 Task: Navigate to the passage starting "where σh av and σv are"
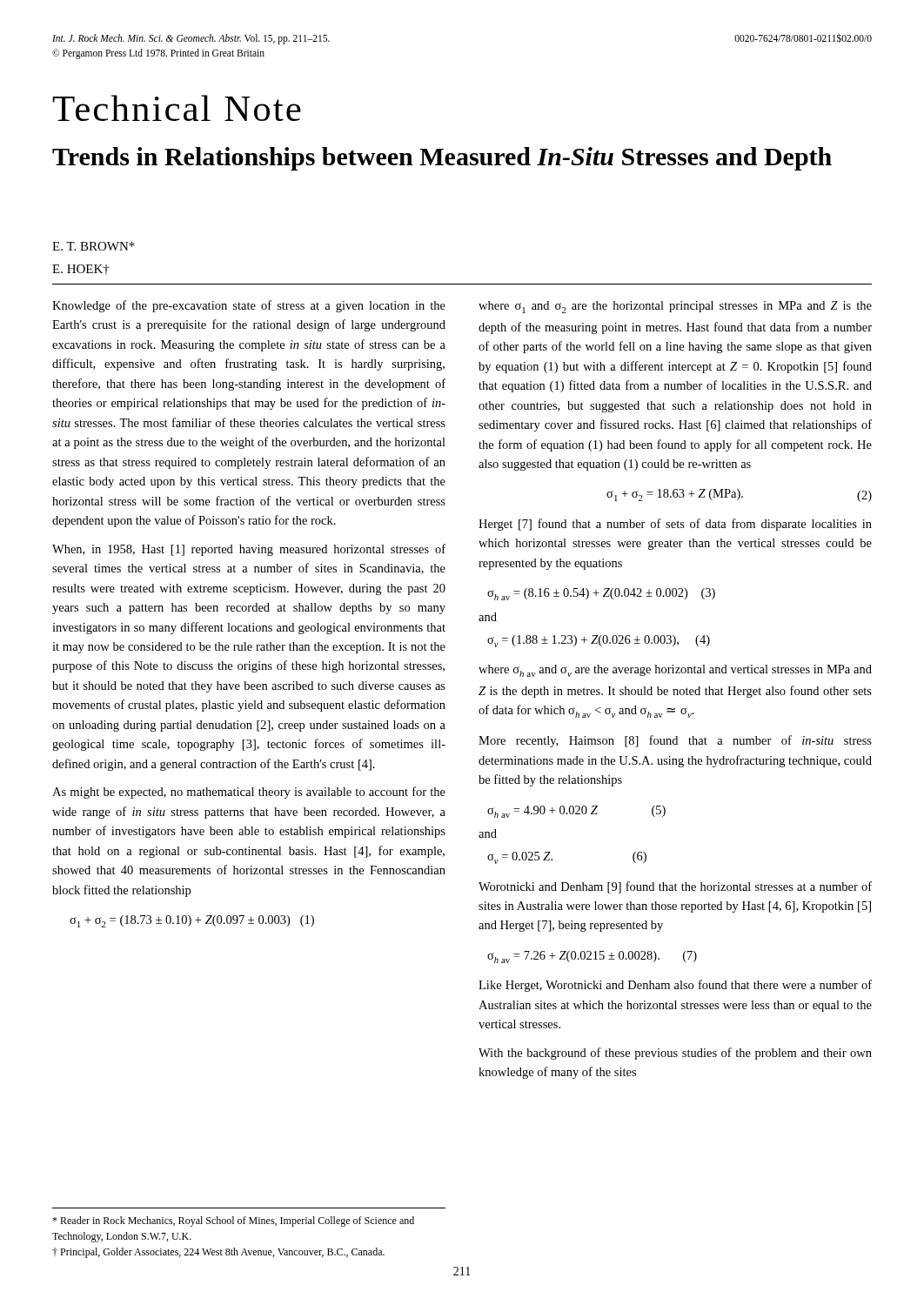coord(675,691)
